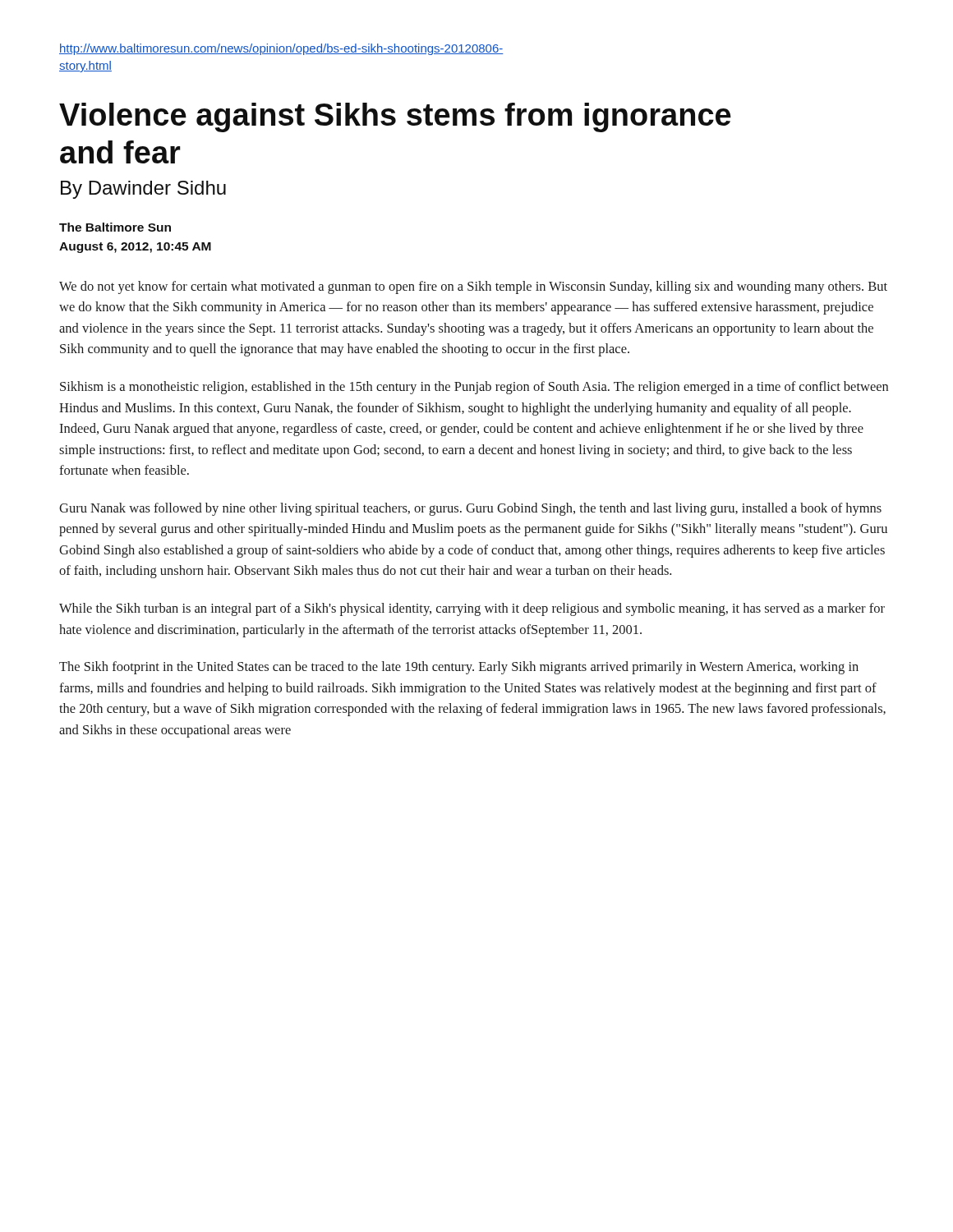
Task: Click on the text block containing "While the Sikh turban is an integral"
Action: [476, 619]
